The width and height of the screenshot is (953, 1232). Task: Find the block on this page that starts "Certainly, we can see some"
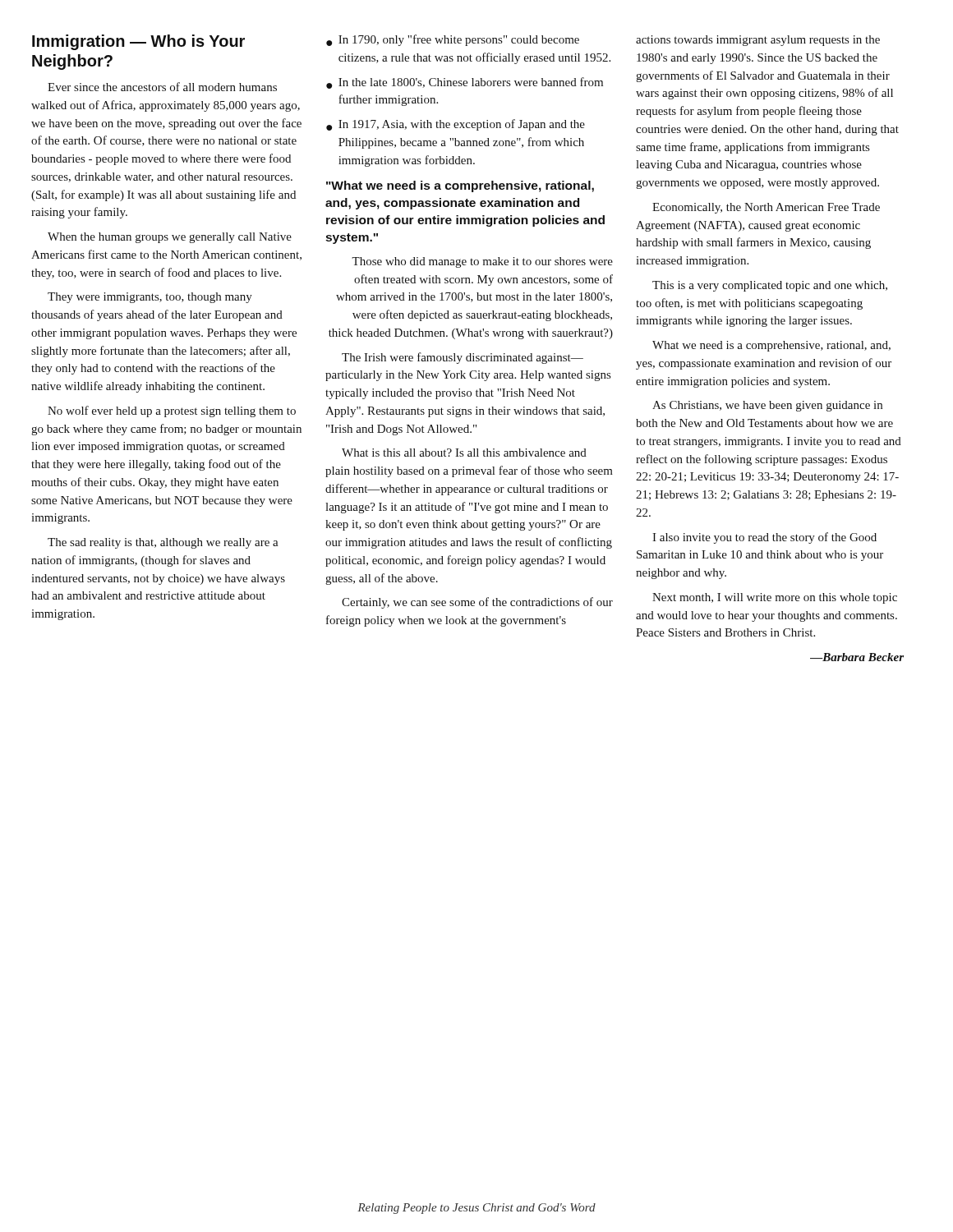469,612
